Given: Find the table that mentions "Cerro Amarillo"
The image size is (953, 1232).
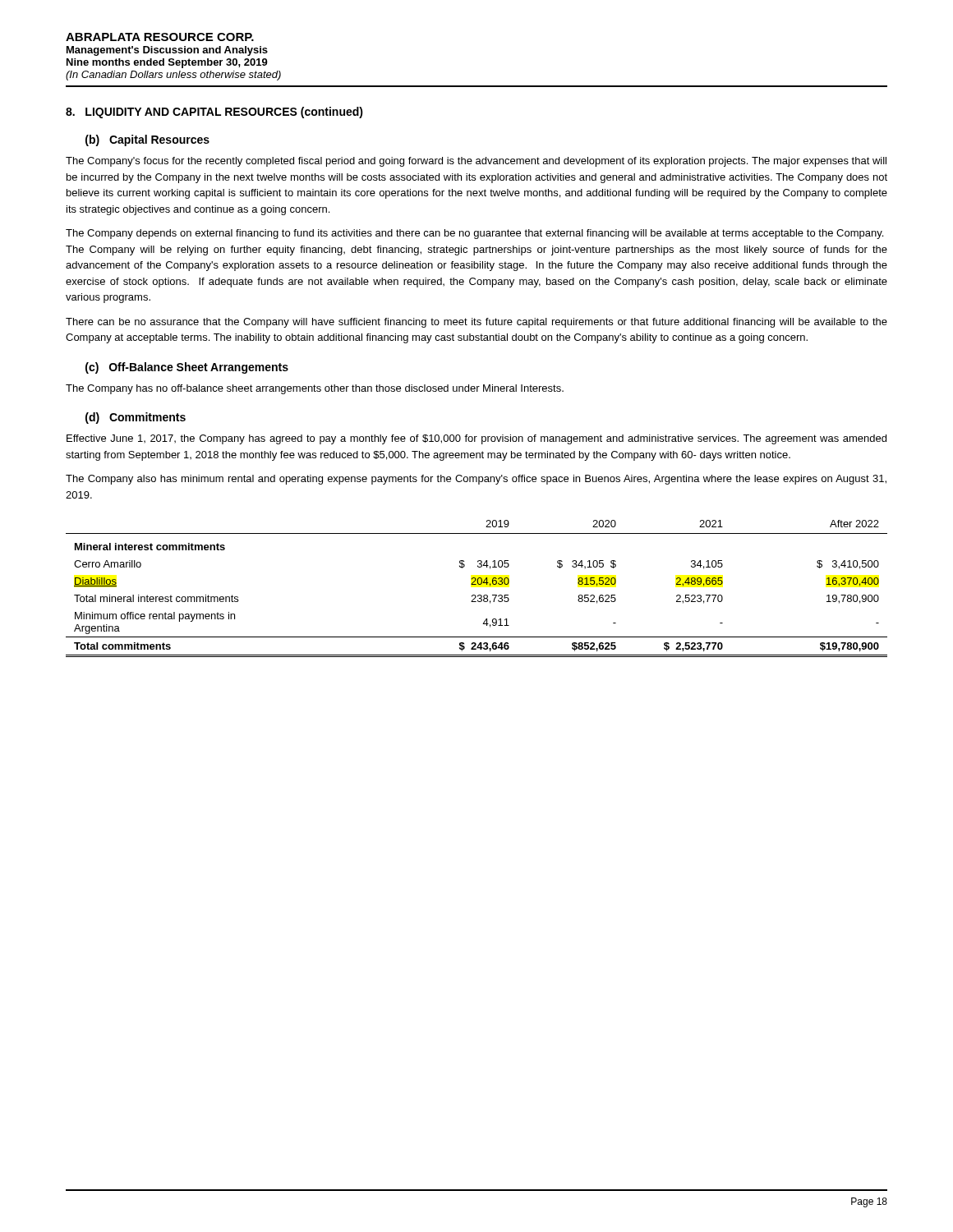Looking at the screenshot, I should pos(476,586).
